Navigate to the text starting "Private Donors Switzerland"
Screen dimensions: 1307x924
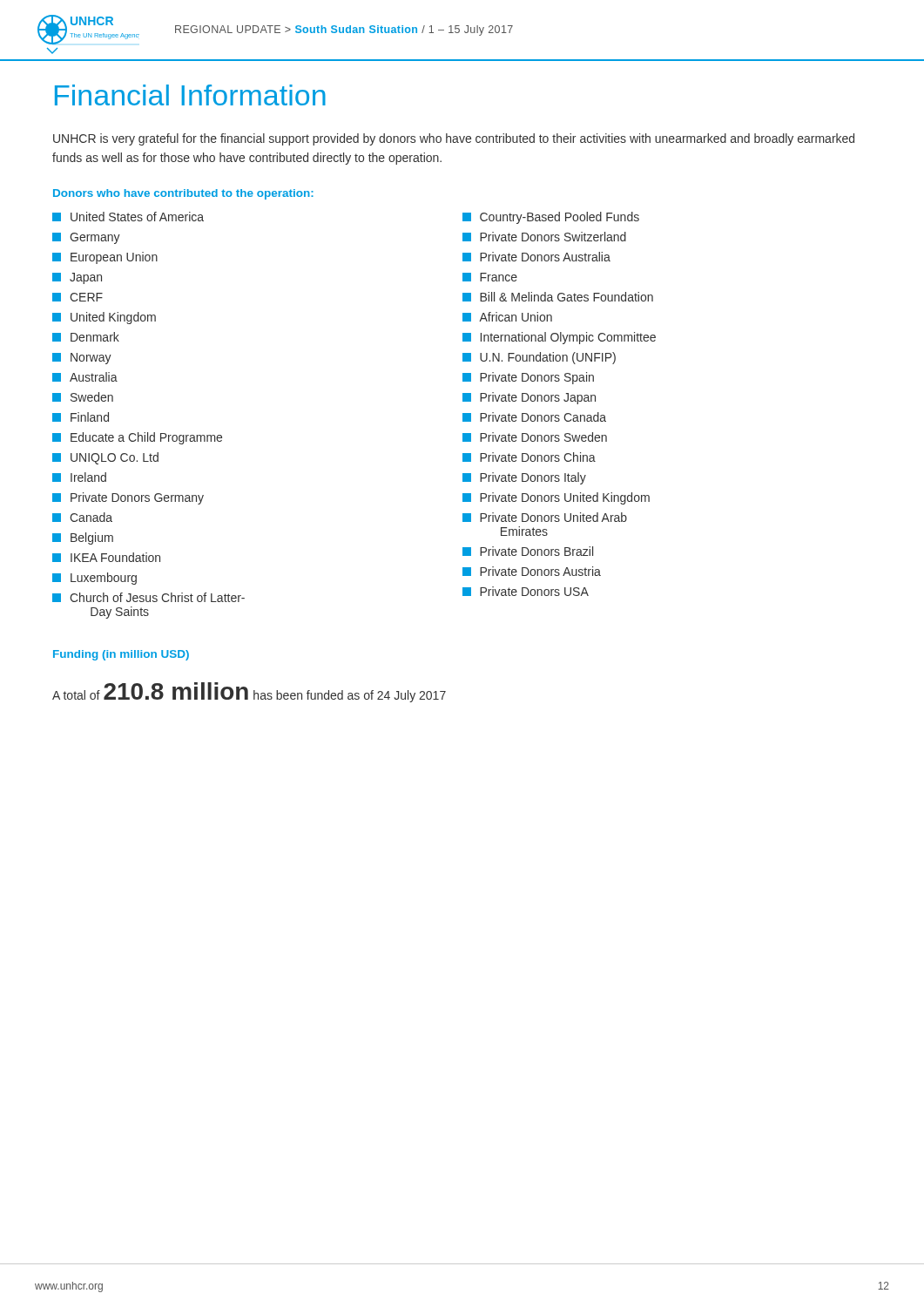point(544,237)
